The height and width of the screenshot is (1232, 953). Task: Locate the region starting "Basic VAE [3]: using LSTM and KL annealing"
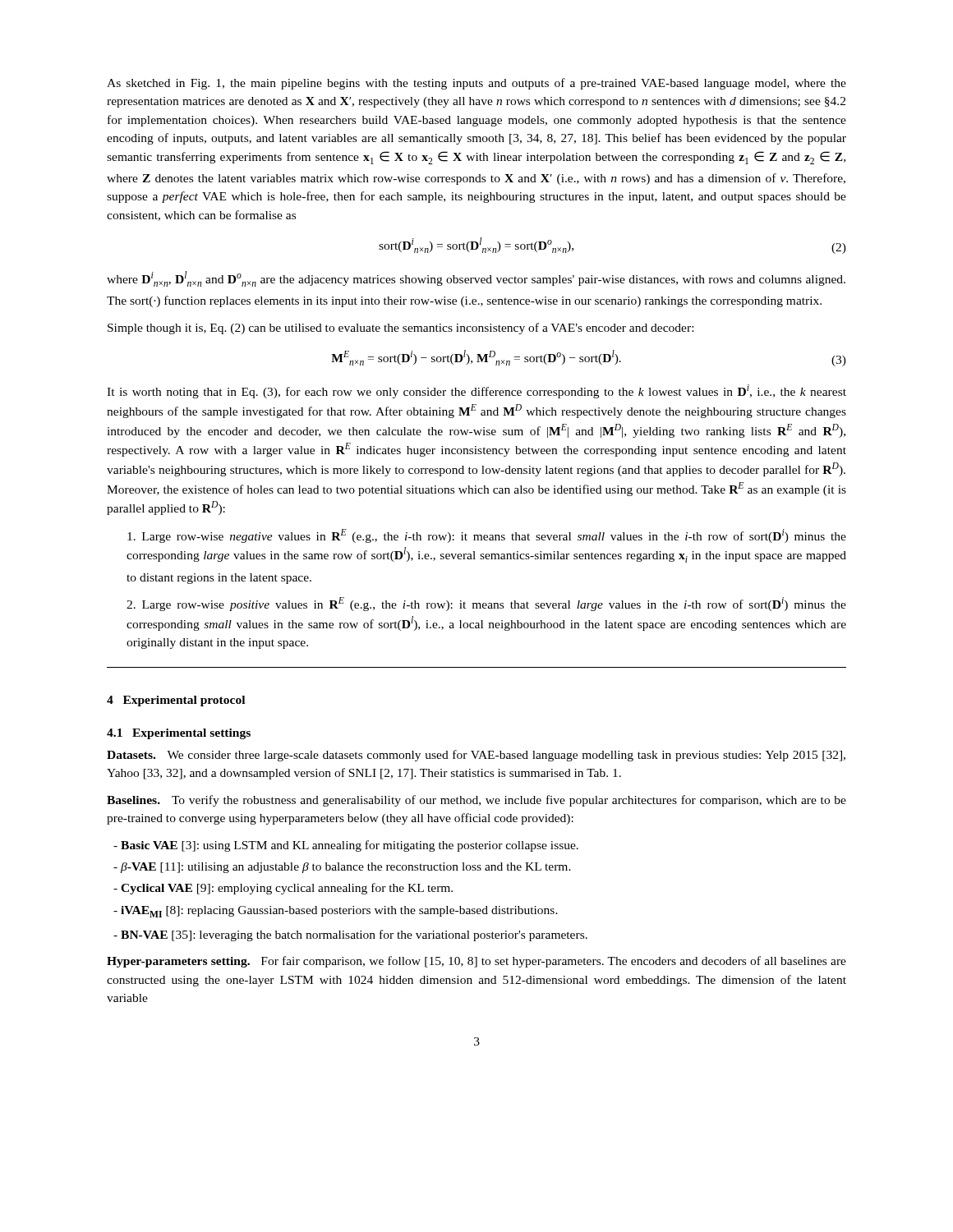coord(346,844)
